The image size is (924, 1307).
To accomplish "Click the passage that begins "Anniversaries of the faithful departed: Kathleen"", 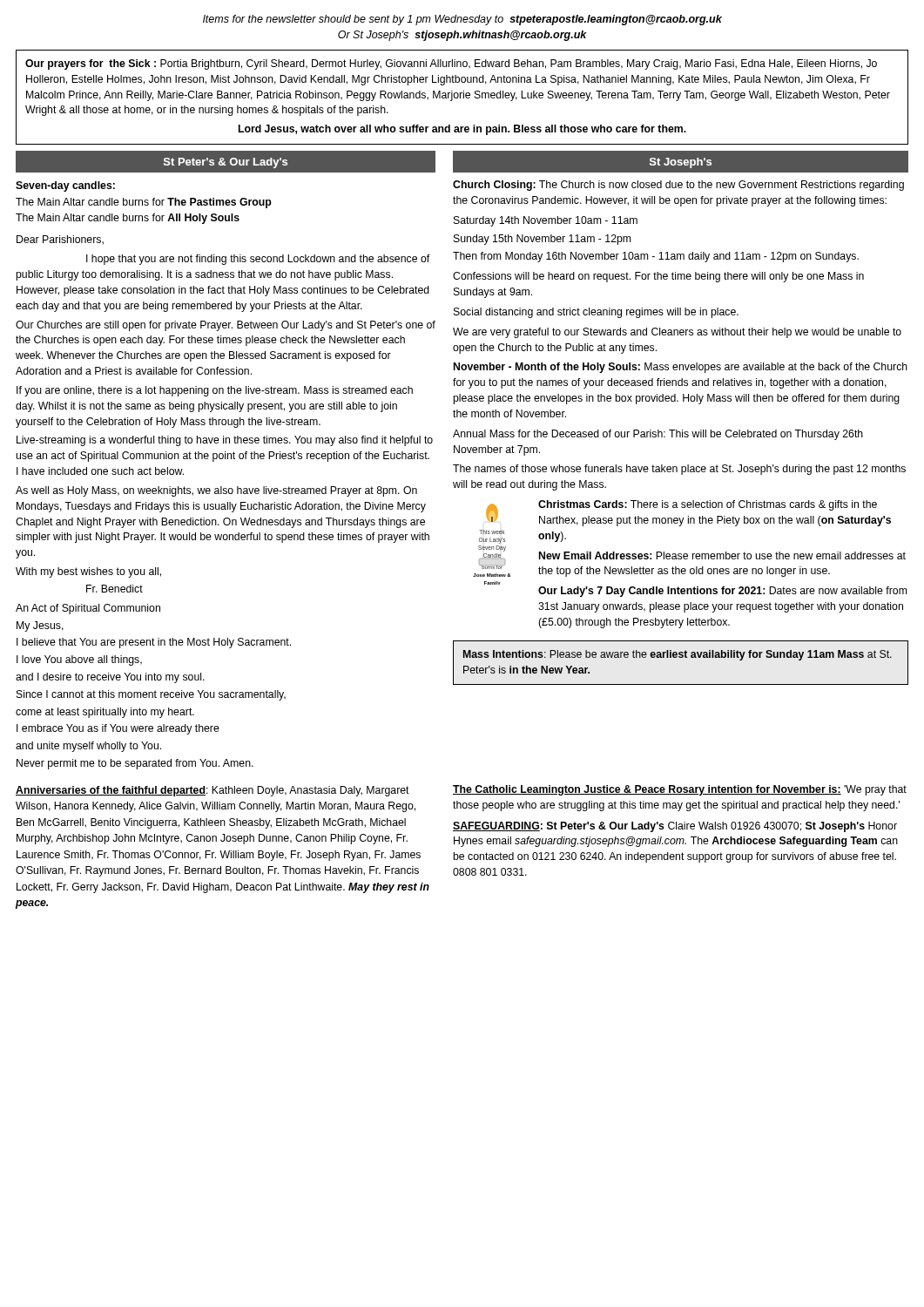I will click(x=226, y=847).
